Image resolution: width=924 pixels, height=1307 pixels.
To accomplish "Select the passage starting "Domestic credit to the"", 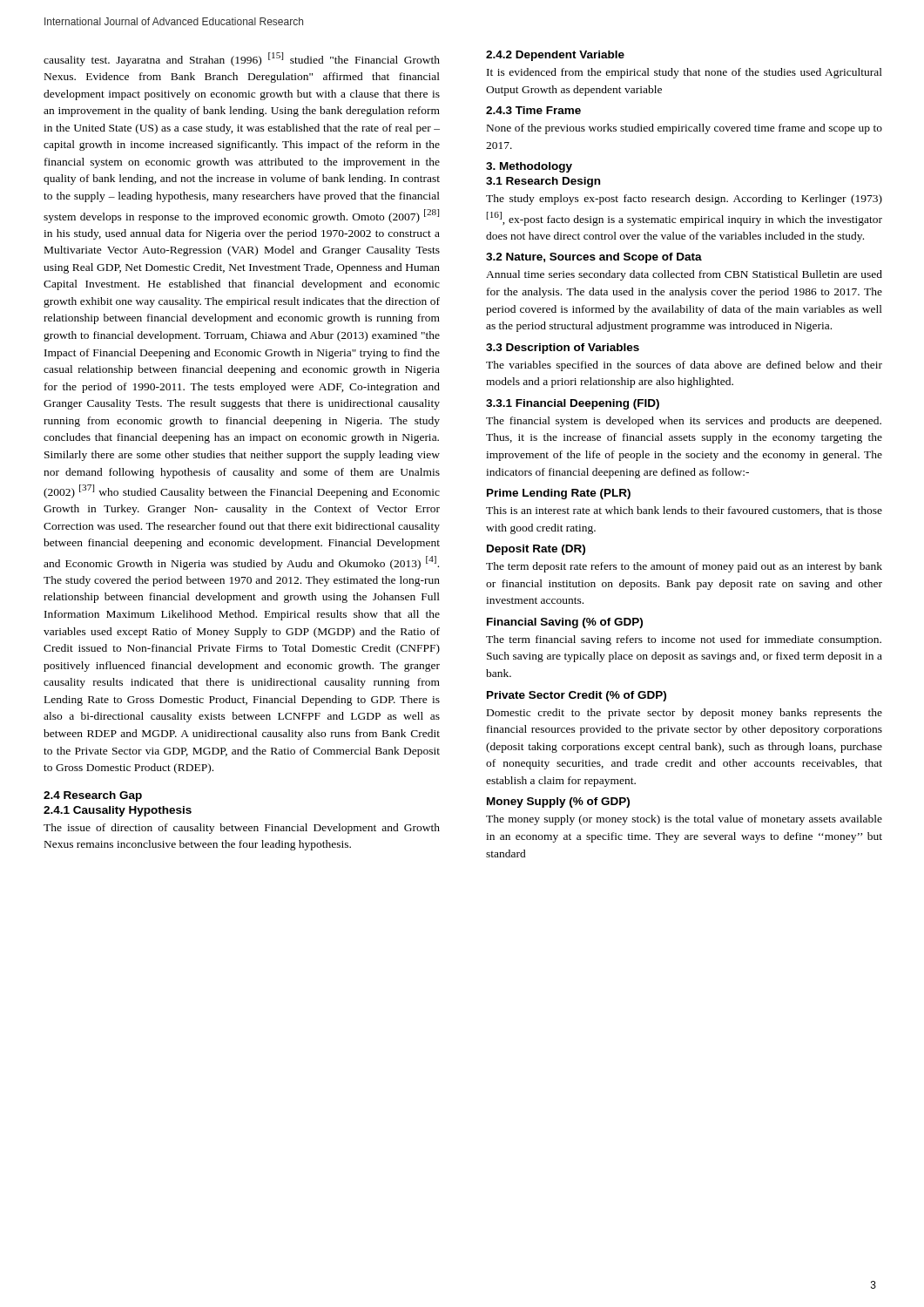I will click(x=684, y=746).
